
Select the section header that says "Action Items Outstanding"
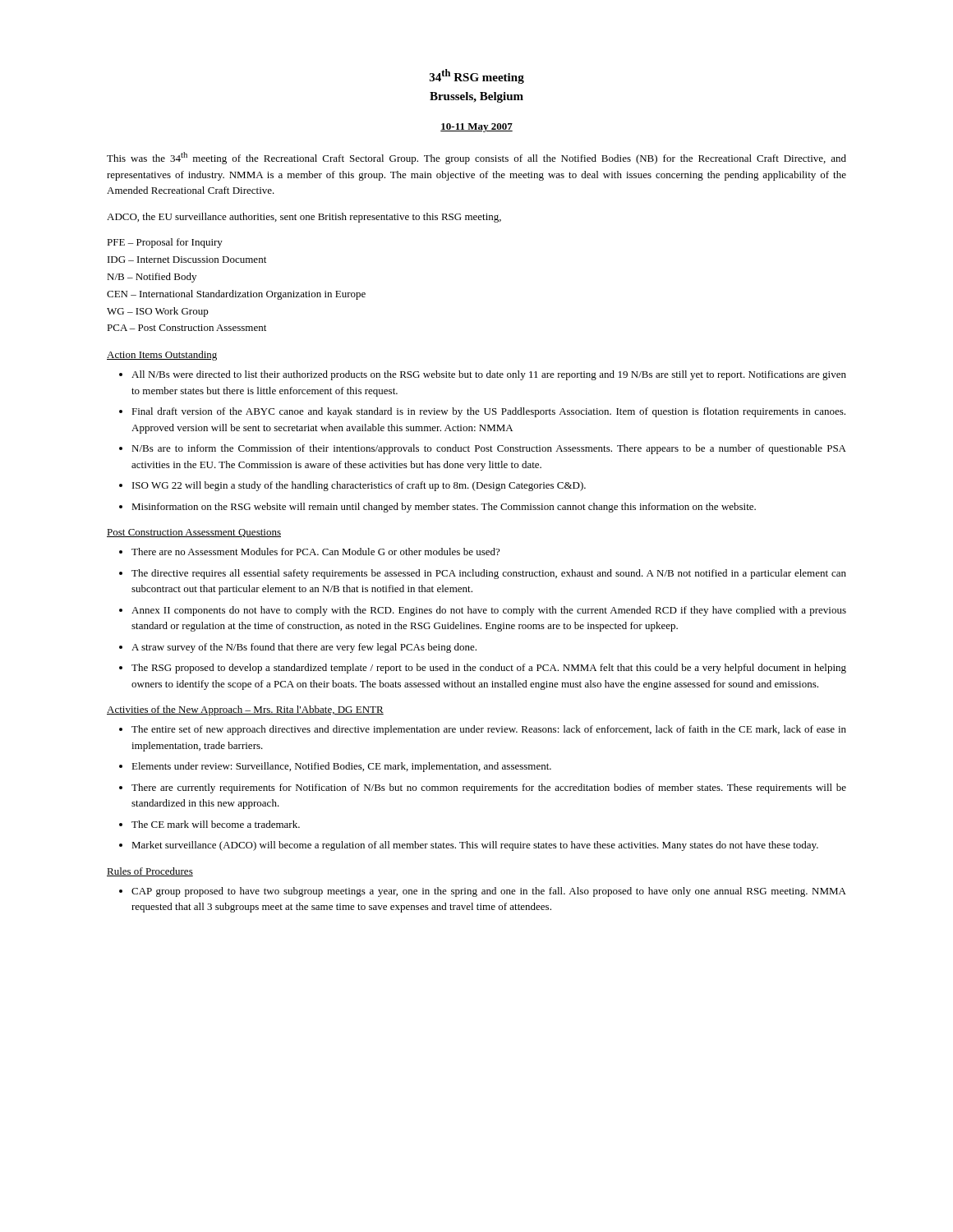click(162, 354)
